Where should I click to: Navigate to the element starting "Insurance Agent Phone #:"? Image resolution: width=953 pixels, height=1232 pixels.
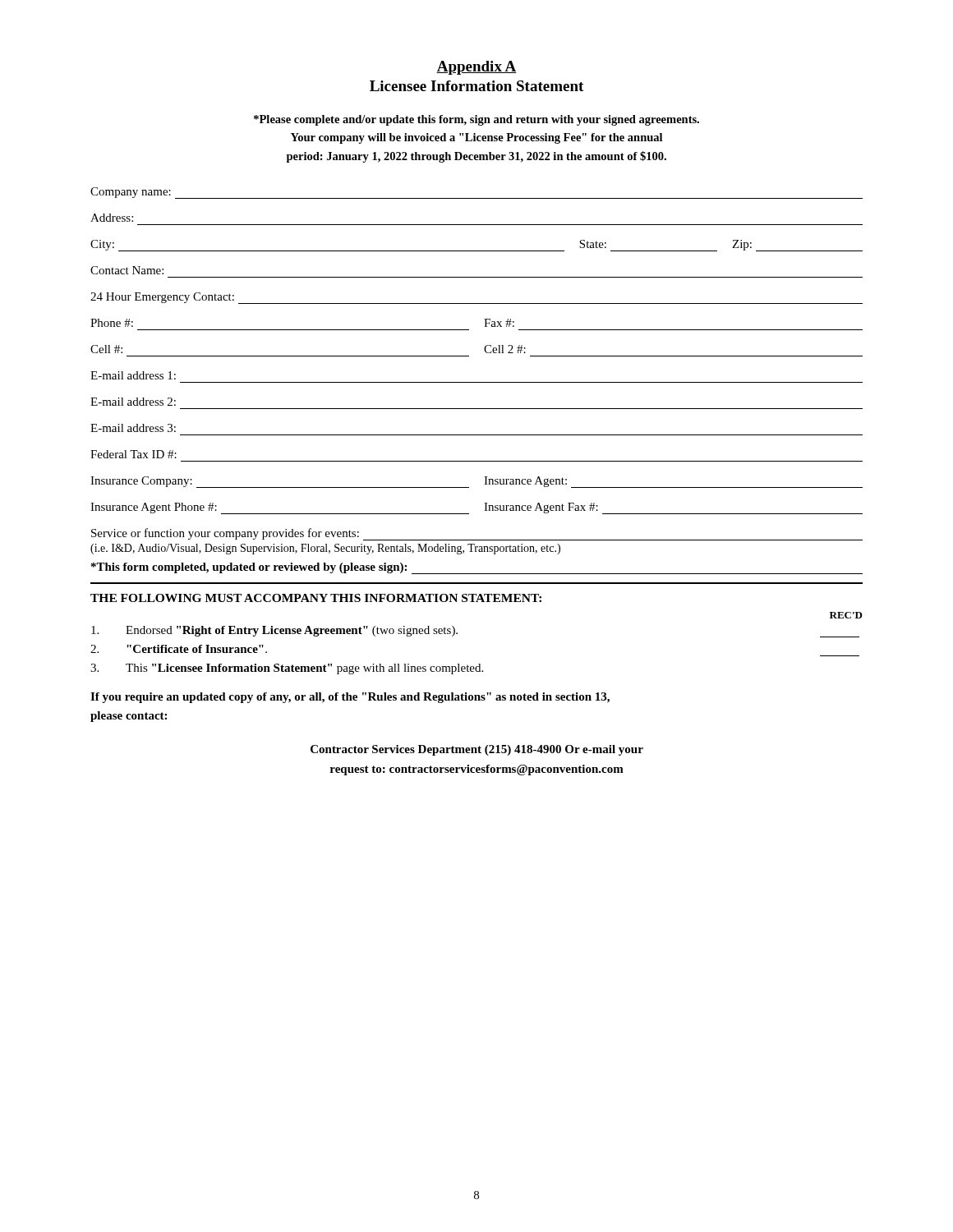click(x=476, y=507)
